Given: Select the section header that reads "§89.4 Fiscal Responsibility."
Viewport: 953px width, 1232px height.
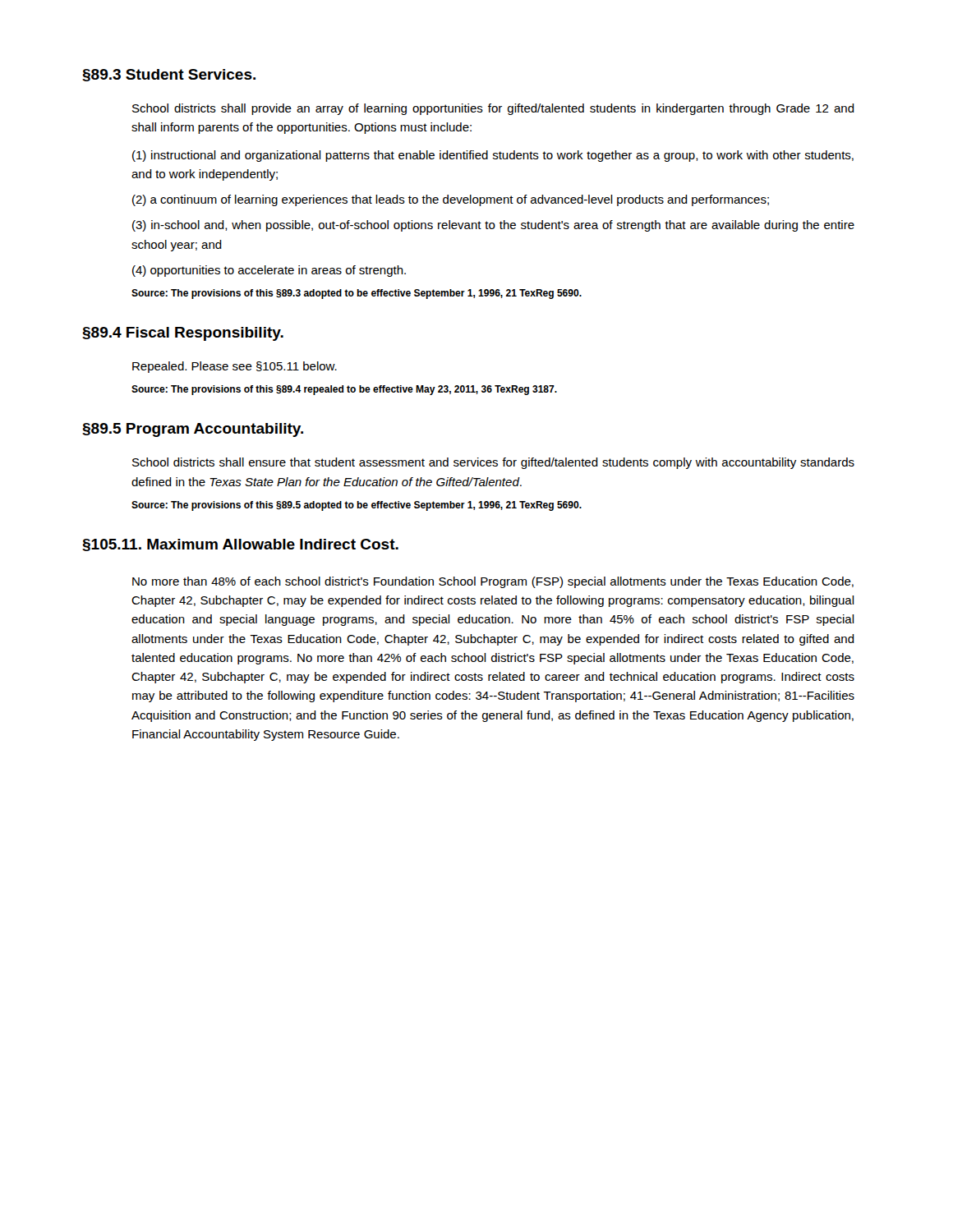Looking at the screenshot, I should (183, 332).
